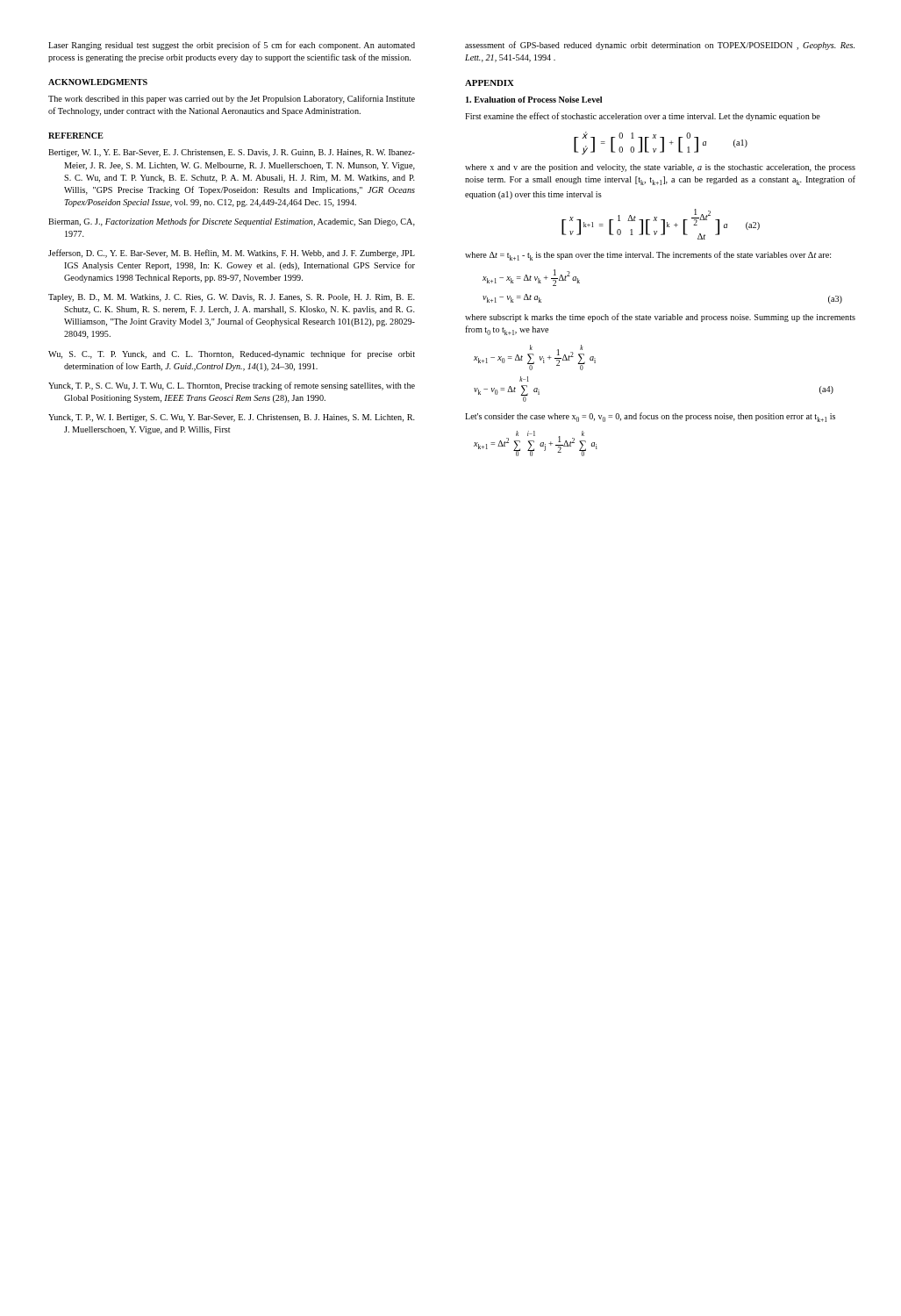This screenshot has height=1316, width=901.
Task: Find the section header that says "1. Evaluation of Process"
Action: pos(534,100)
